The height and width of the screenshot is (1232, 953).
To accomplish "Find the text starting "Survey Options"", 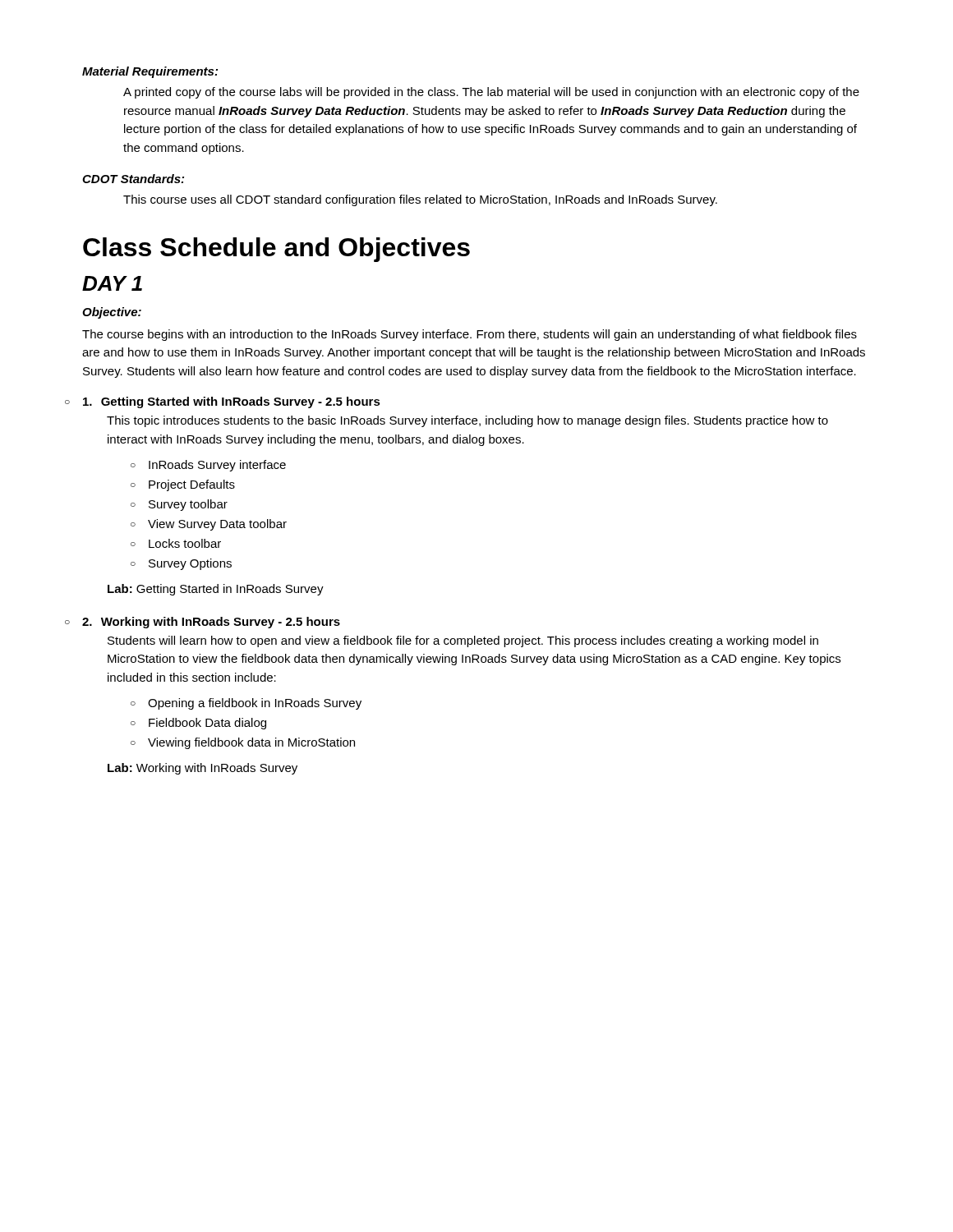I will [x=190, y=563].
